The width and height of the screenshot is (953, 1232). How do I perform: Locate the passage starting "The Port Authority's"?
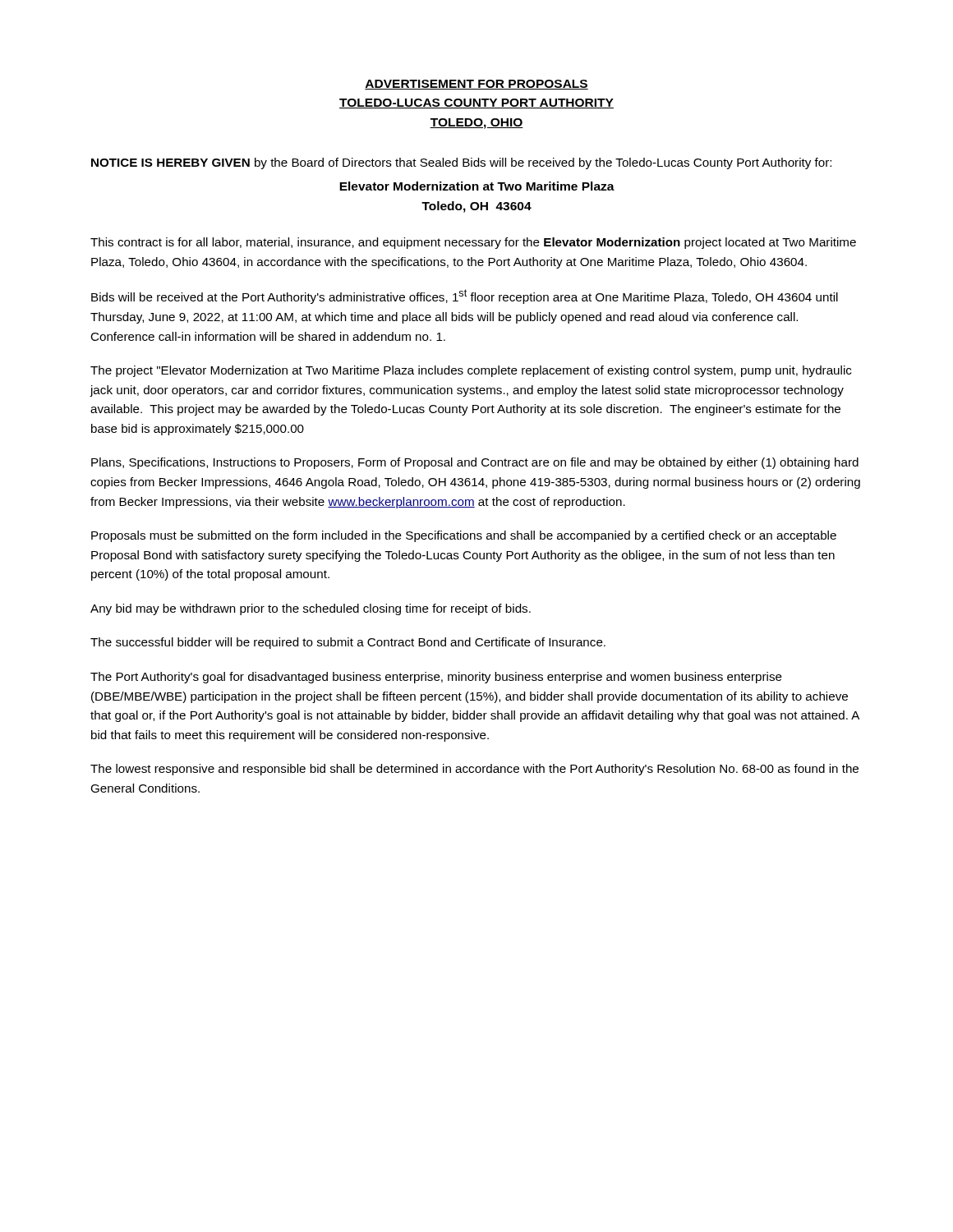click(x=475, y=705)
